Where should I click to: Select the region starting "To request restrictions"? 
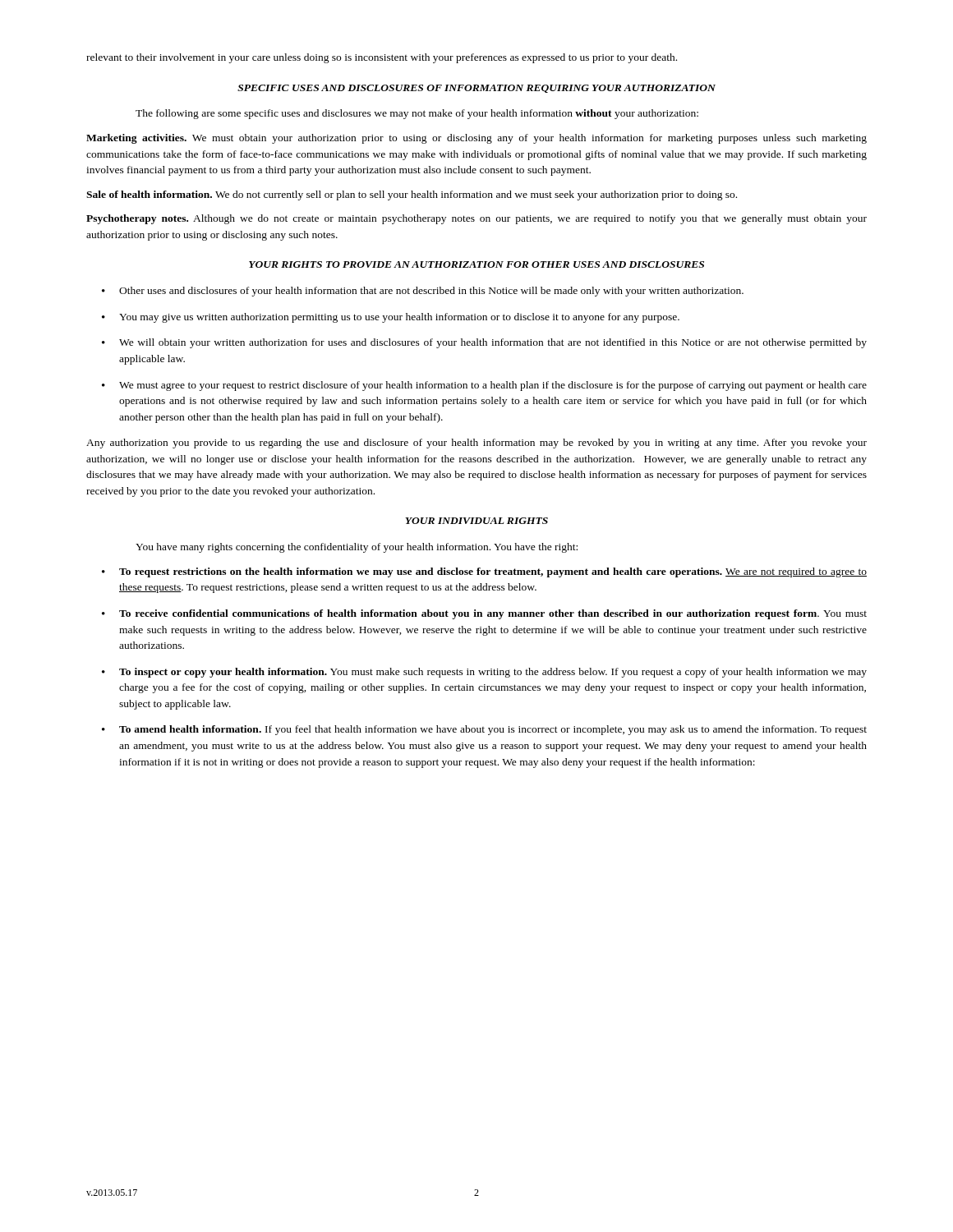[493, 579]
